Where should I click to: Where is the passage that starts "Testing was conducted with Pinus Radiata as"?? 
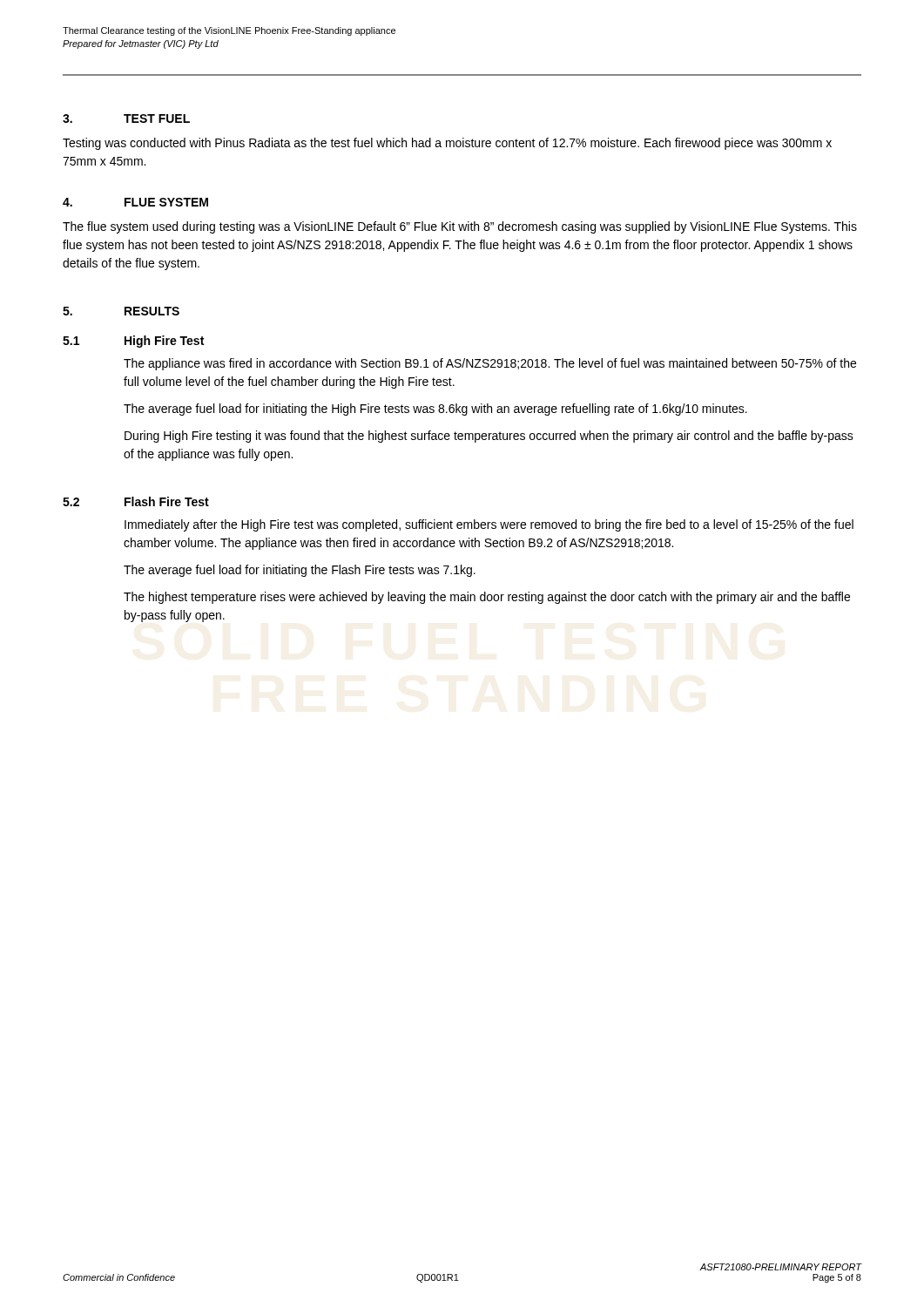tap(447, 152)
